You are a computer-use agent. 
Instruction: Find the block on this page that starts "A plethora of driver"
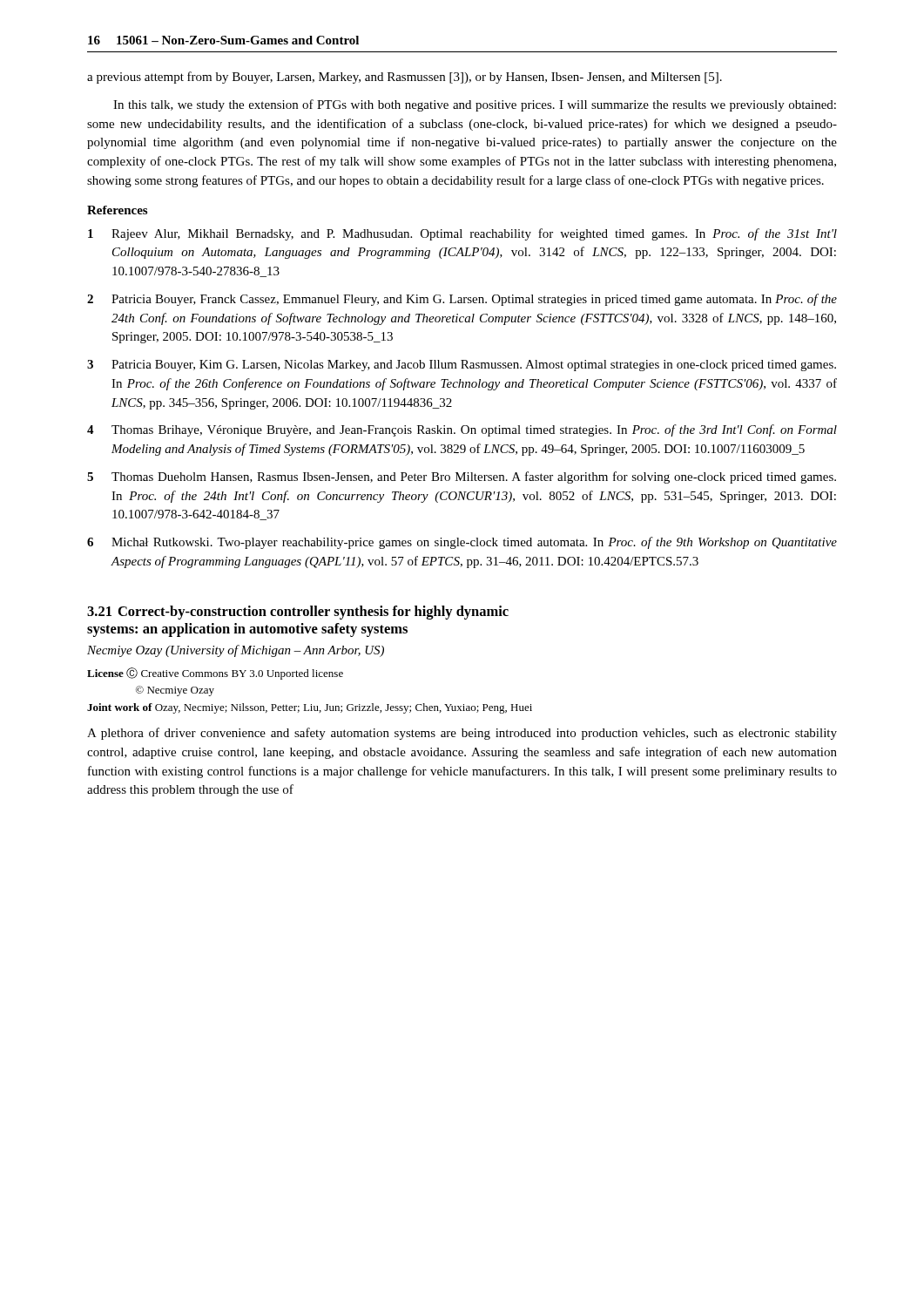462,762
